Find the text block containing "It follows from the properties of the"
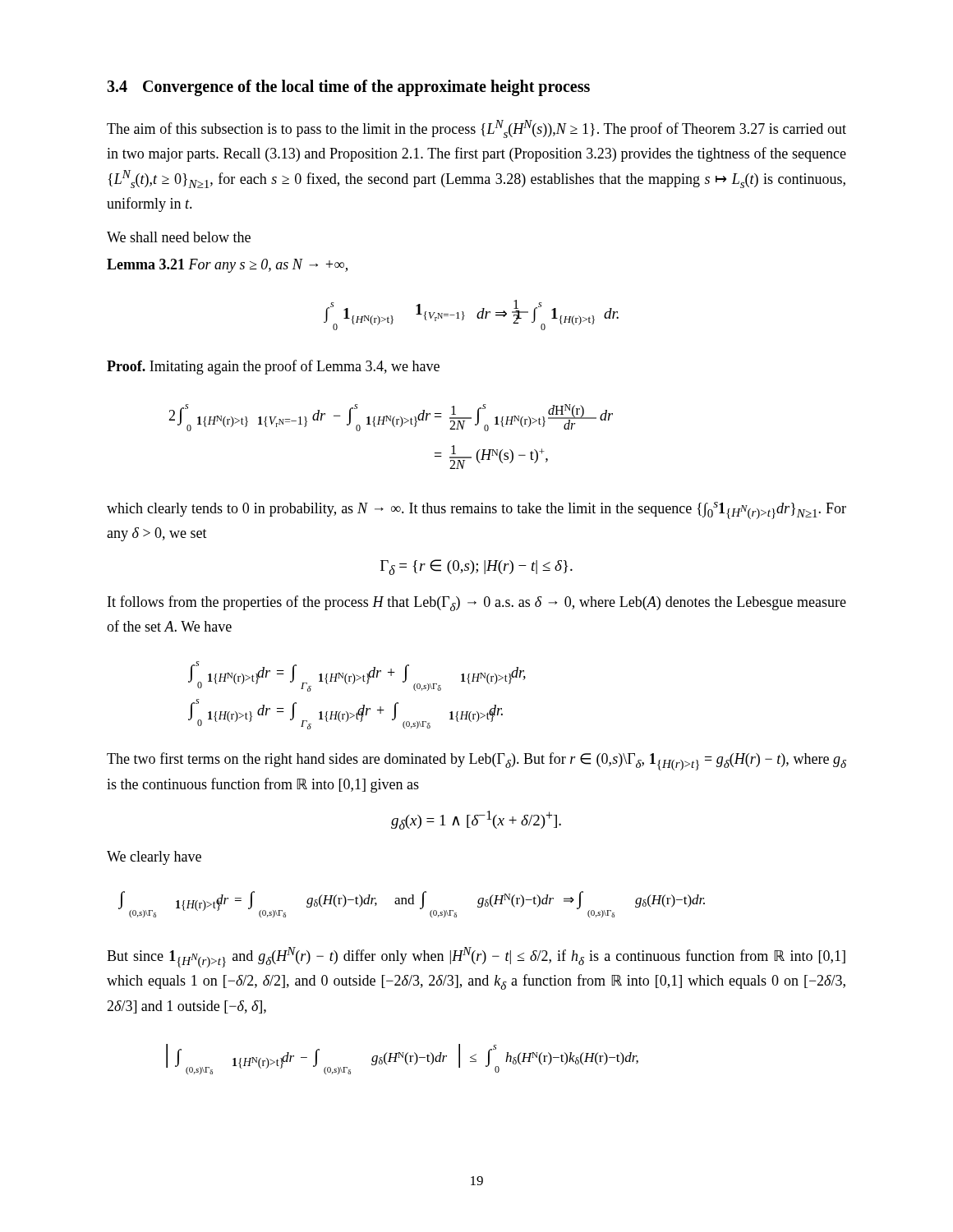The image size is (953, 1232). 476,615
